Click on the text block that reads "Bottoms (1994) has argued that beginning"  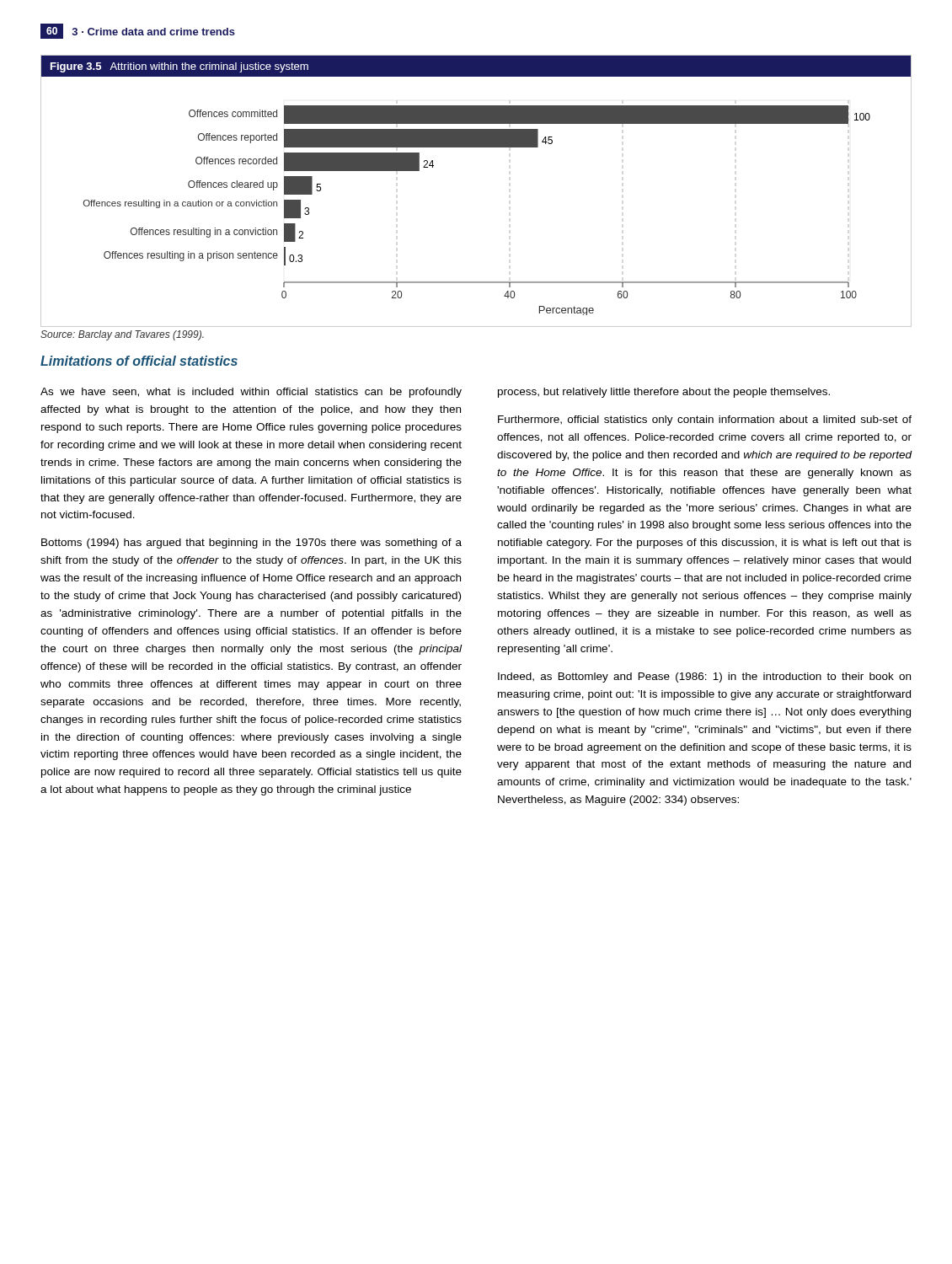pyautogui.click(x=251, y=667)
